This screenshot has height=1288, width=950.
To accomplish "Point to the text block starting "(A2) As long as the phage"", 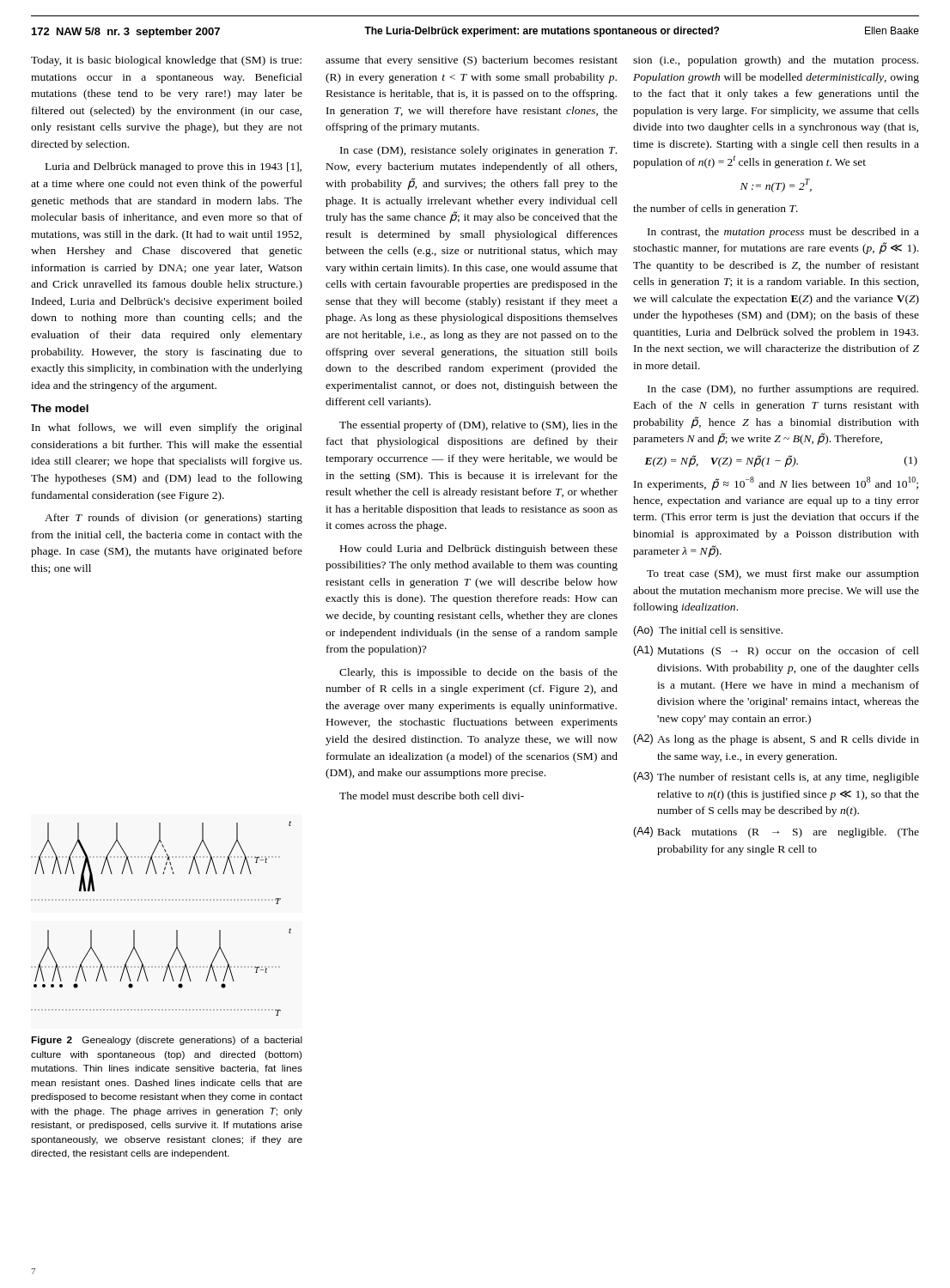I will (x=776, y=748).
